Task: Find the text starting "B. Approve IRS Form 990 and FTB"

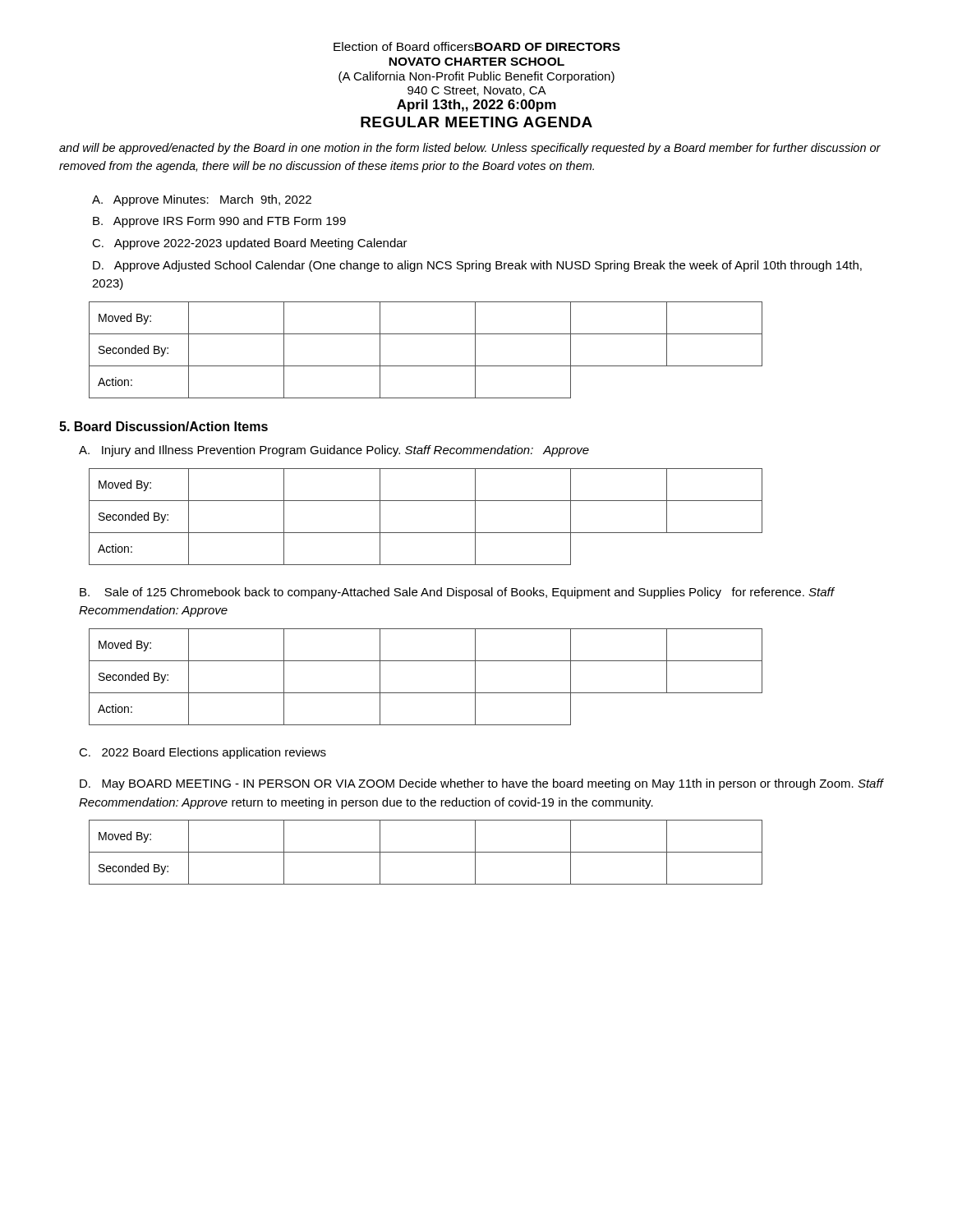Action: click(219, 221)
